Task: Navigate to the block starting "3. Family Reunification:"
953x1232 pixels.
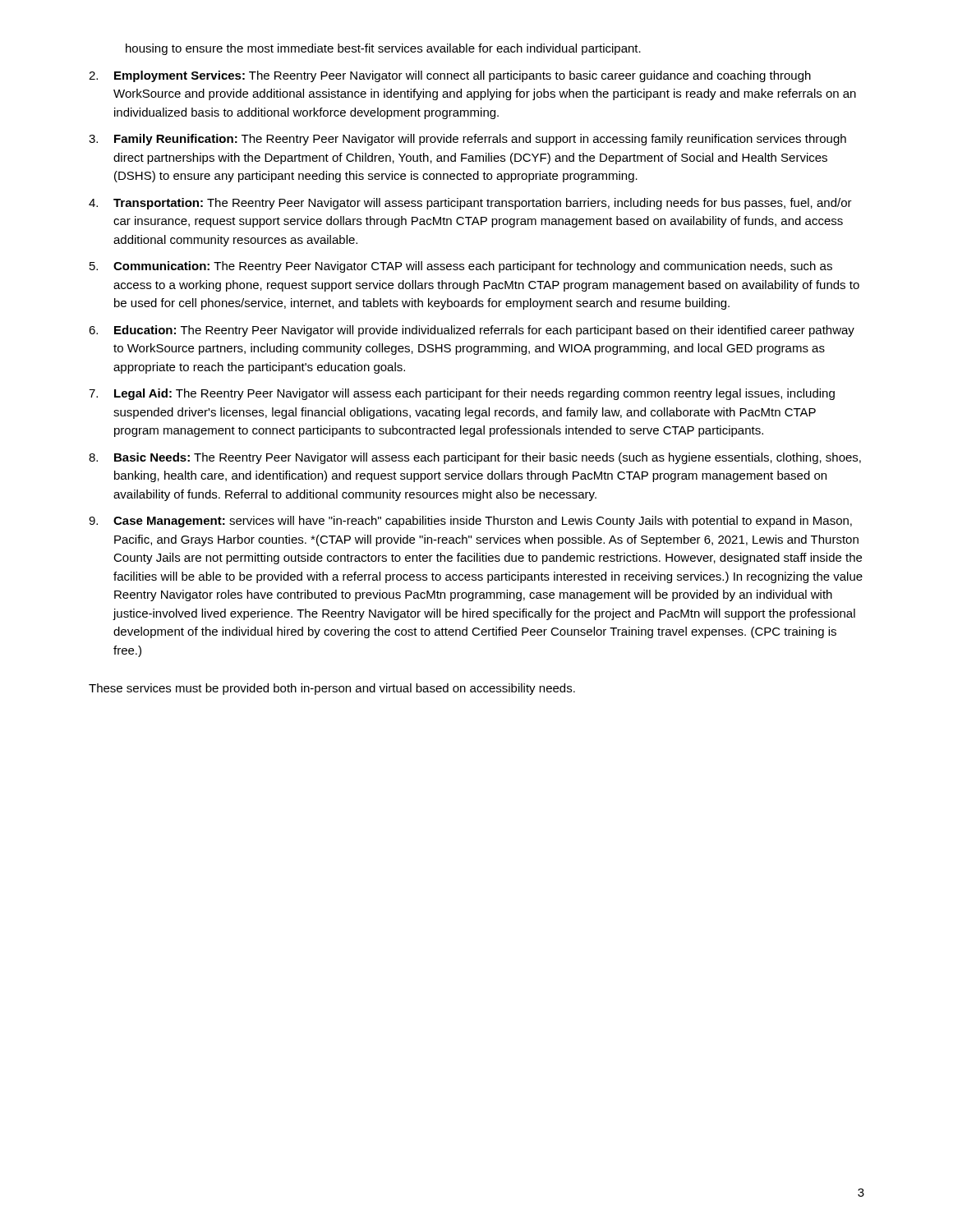Action: [476, 157]
